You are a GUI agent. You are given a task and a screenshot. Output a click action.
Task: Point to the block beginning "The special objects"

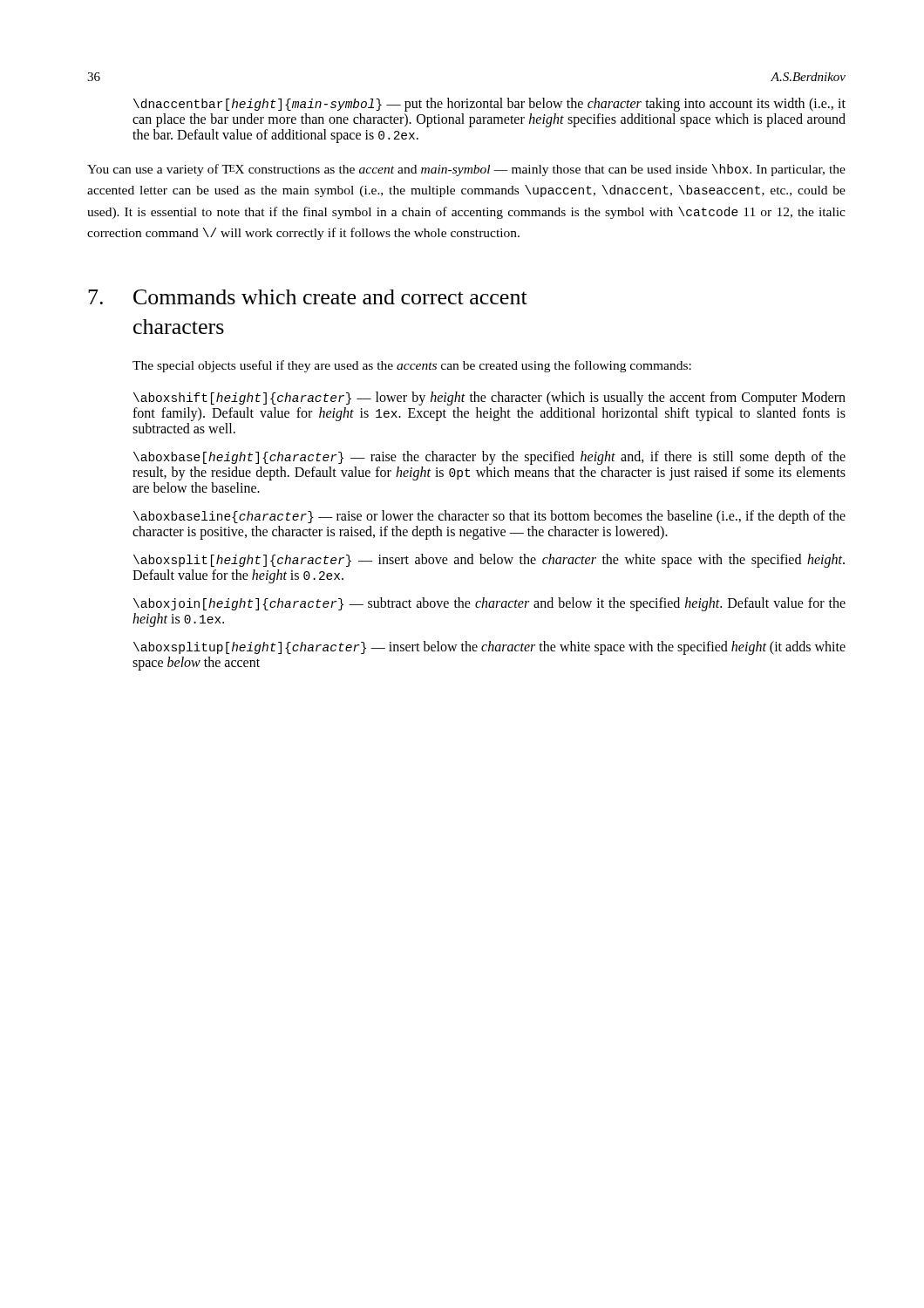[412, 365]
